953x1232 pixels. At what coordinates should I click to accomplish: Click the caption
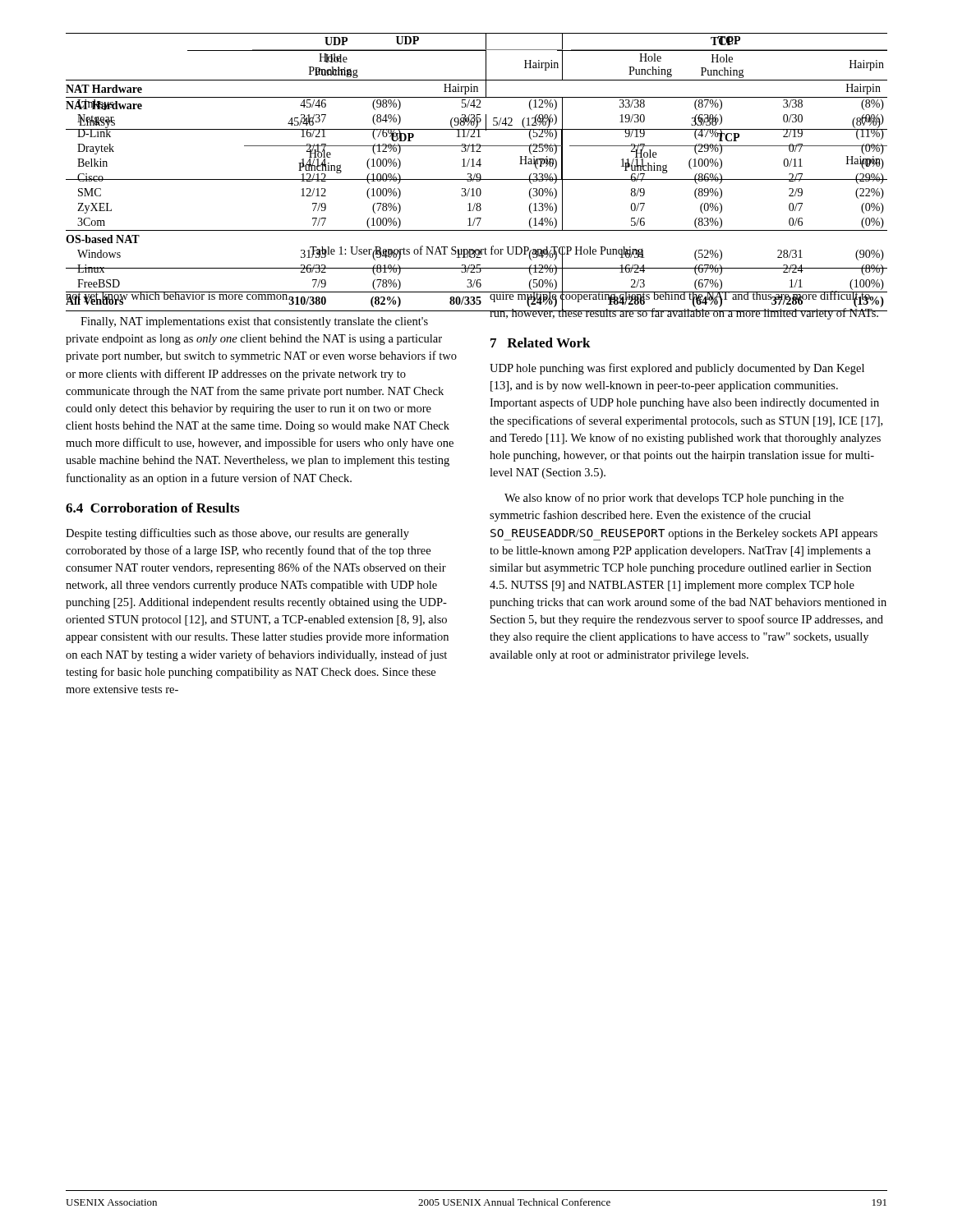pos(476,251)
